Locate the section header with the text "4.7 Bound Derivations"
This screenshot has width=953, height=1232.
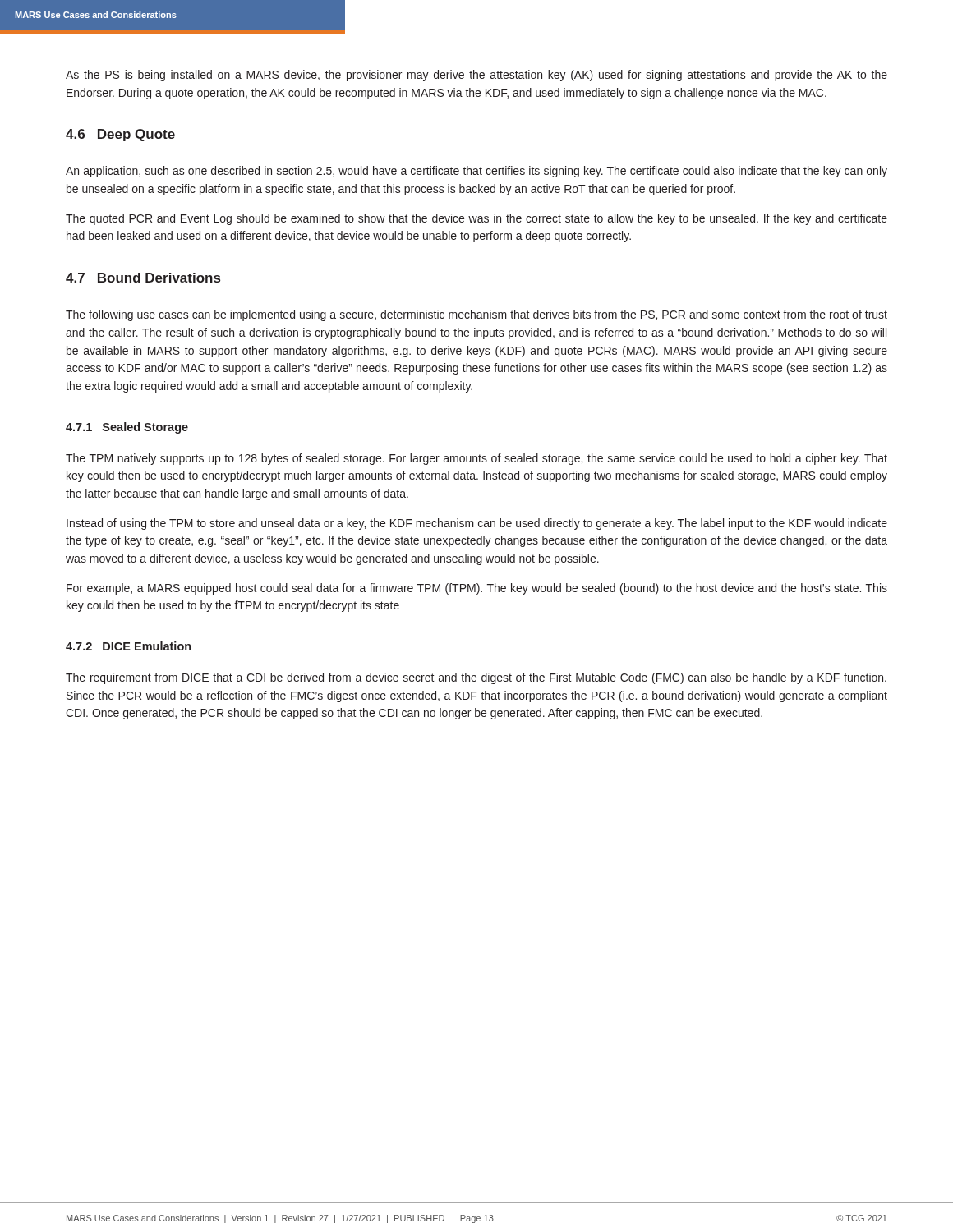pos(143,278)
